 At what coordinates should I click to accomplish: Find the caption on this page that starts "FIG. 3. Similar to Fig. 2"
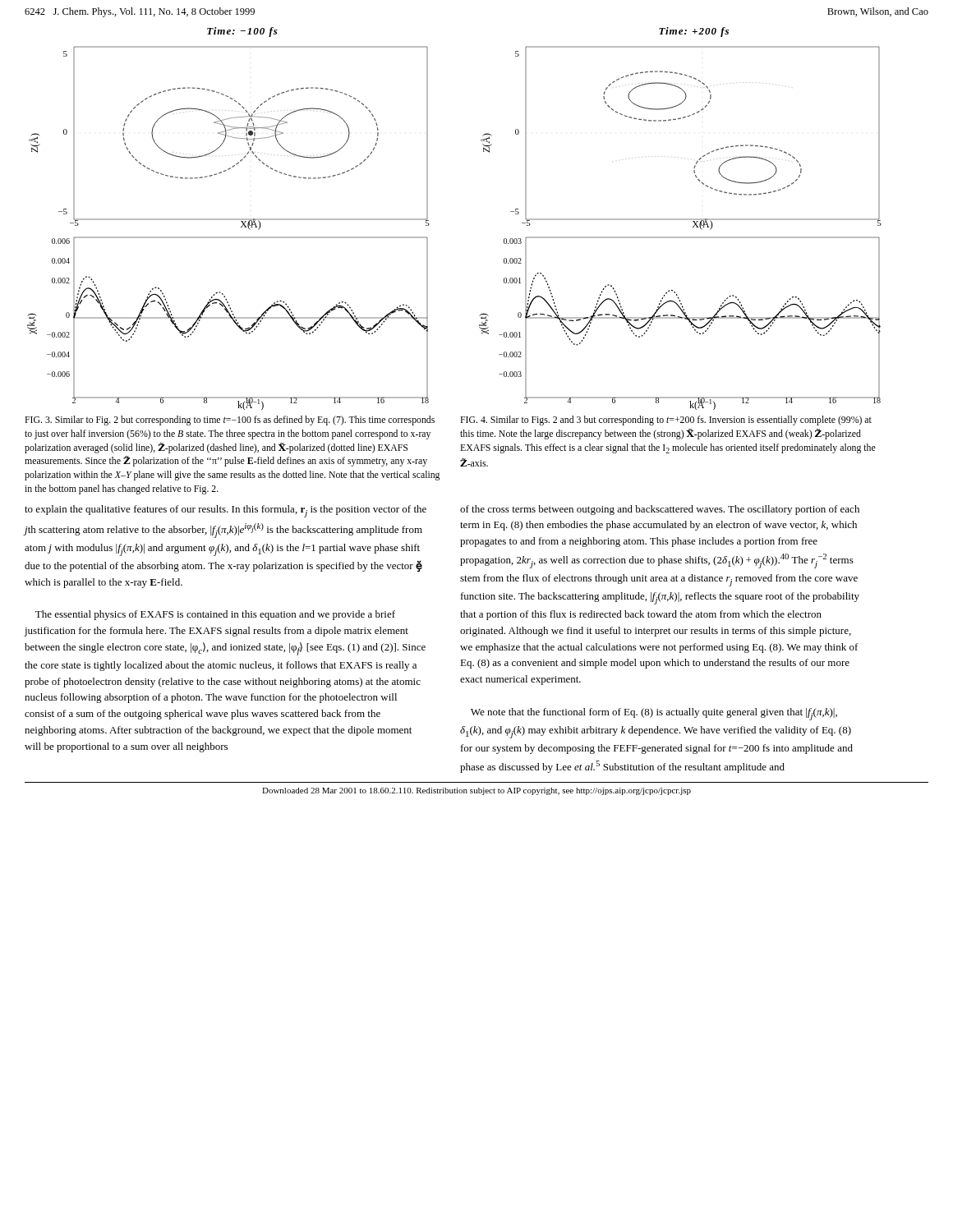pos(232,454)
